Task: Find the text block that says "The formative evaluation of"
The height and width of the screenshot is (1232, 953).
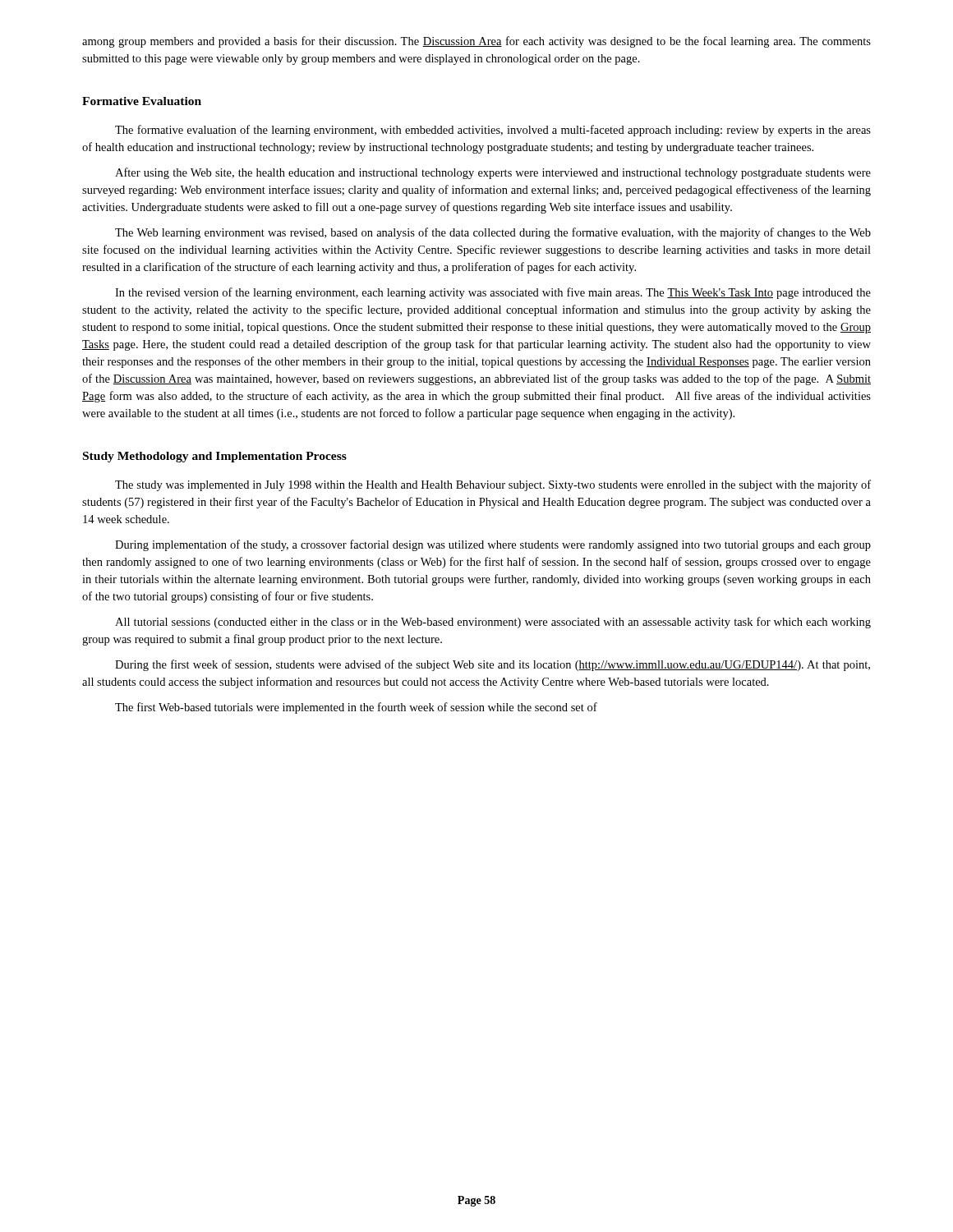Action: click(476, 139)
